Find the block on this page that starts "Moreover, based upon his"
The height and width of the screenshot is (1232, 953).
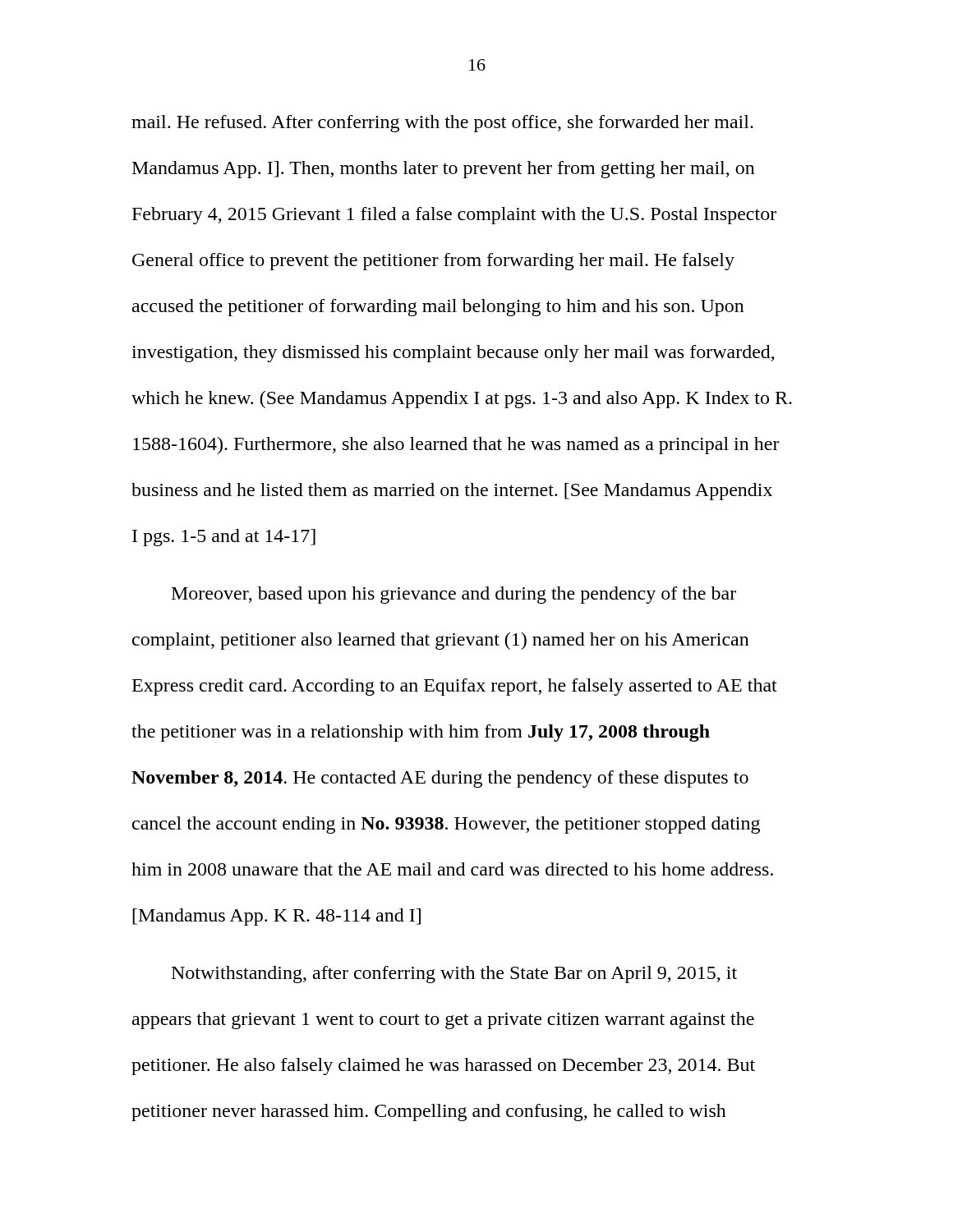click(x=454, y=595)
